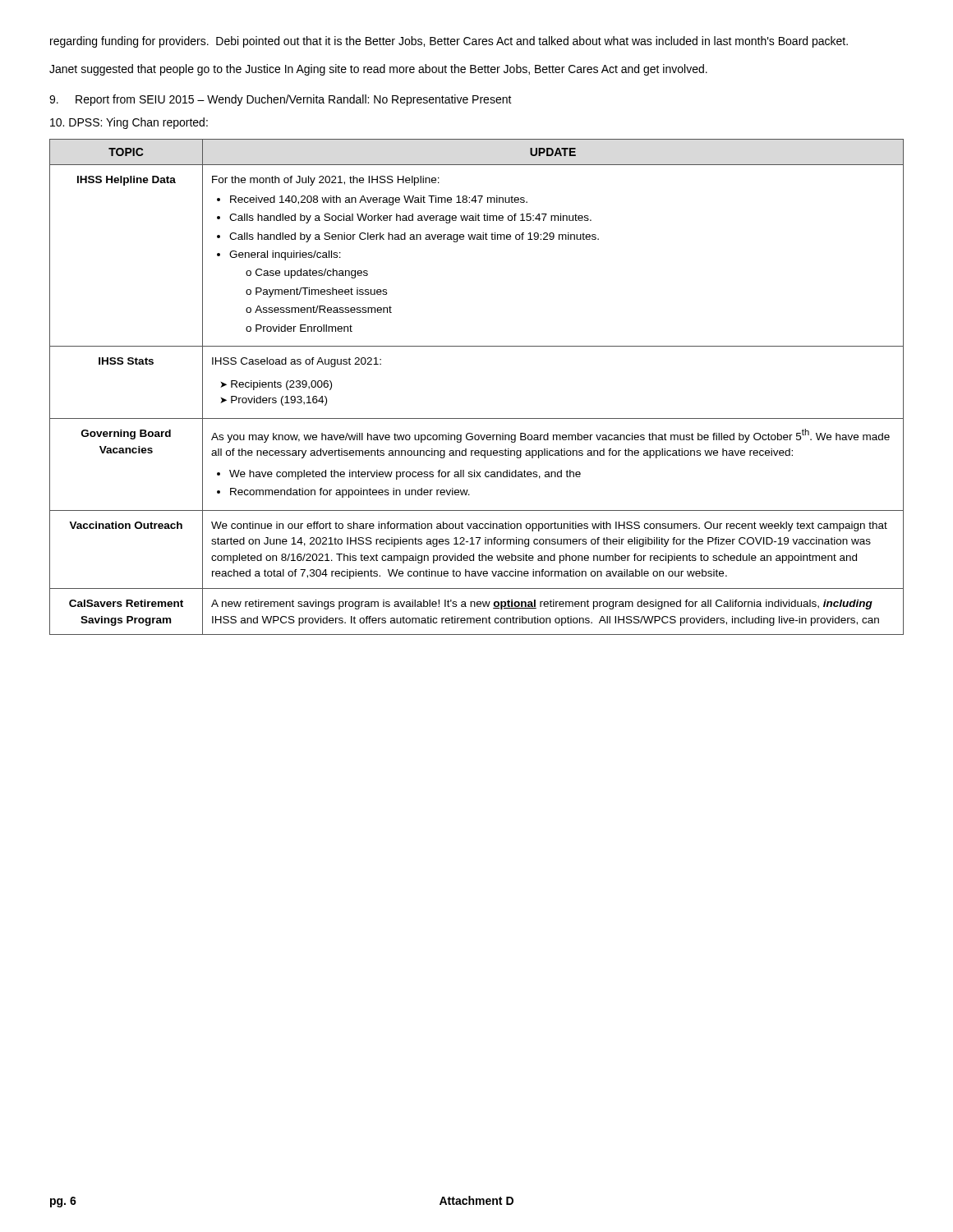Find the region starting "regarding funding for providers. Debi pointed out"
The image size is (953, 1232).
(x=449, y=41)
